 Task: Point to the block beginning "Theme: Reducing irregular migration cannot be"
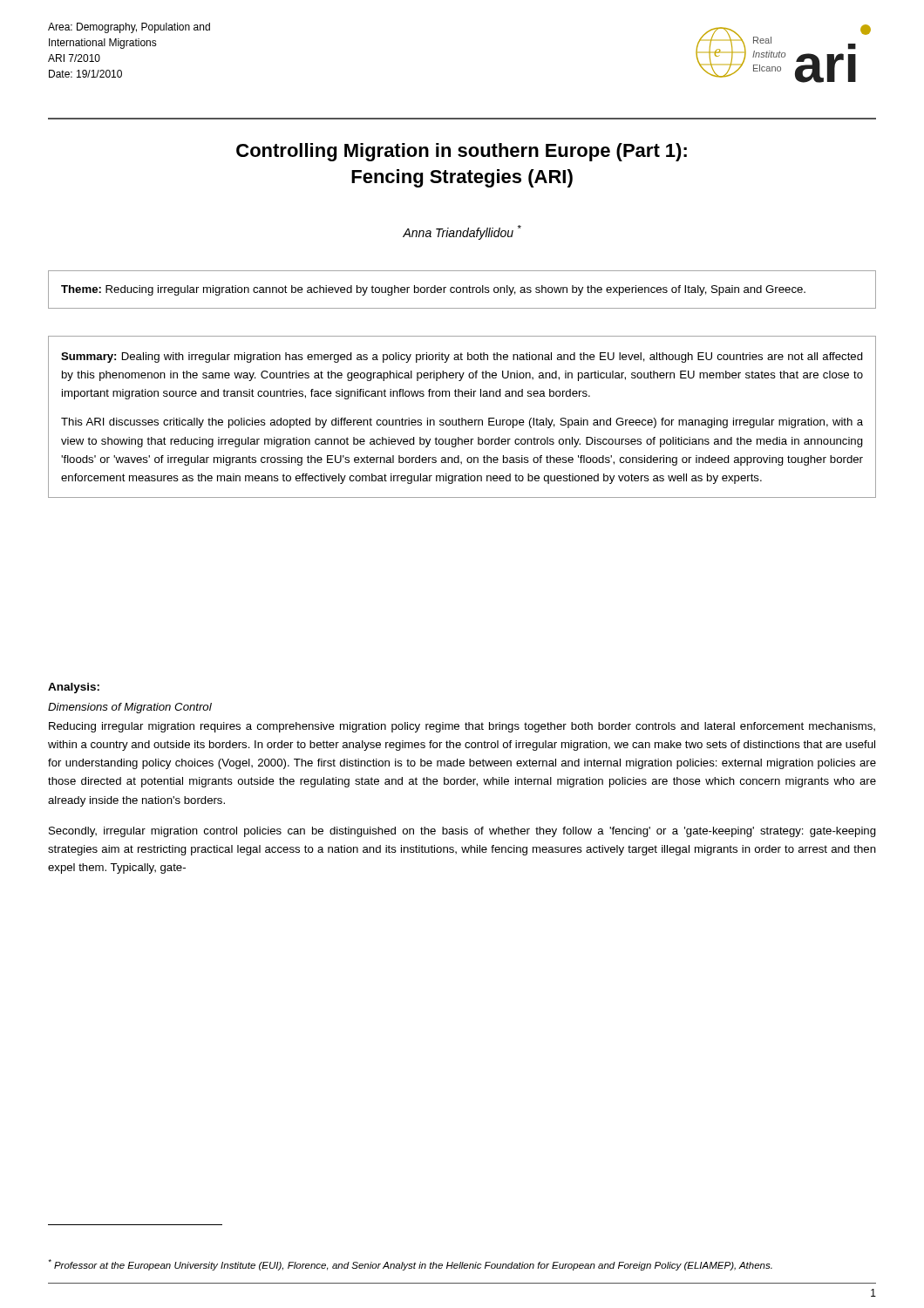[434, 289]
